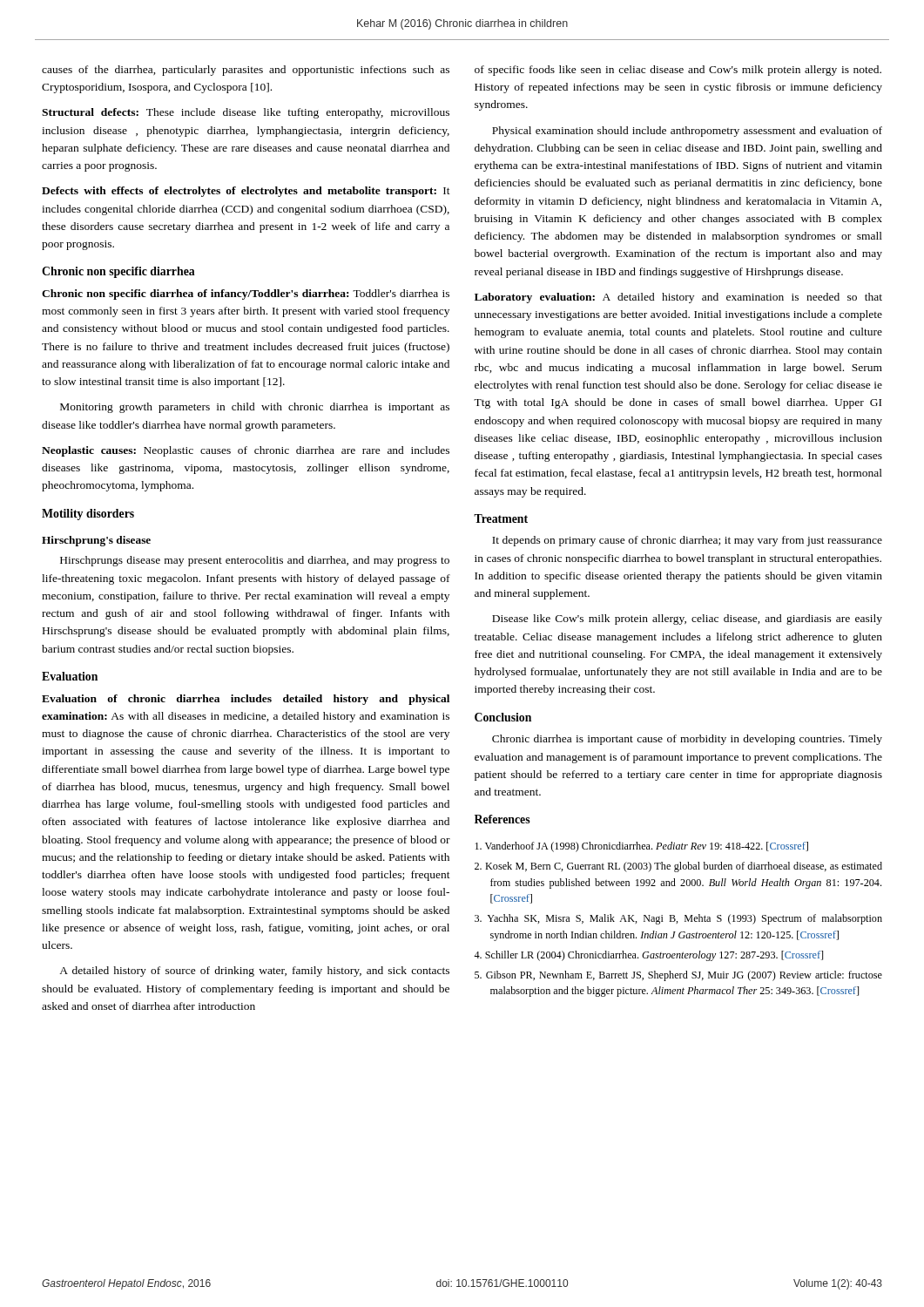924x1307 pixels.
Task: Click the passage that begins "of specific foods"
Action: point(678,87)
